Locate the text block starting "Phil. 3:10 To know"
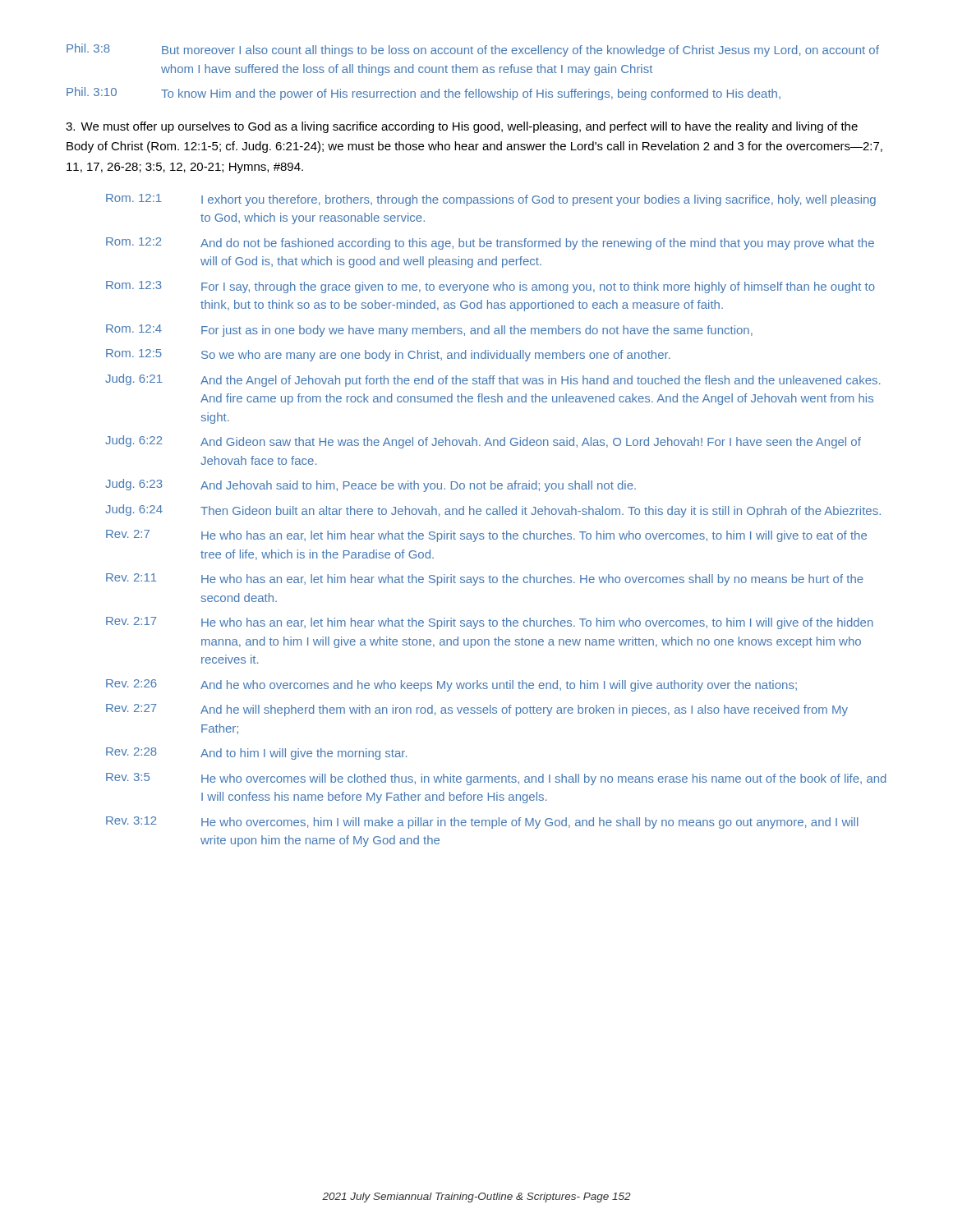The image size is (953, 1232). pyautogui.click(x=476, y=94)
